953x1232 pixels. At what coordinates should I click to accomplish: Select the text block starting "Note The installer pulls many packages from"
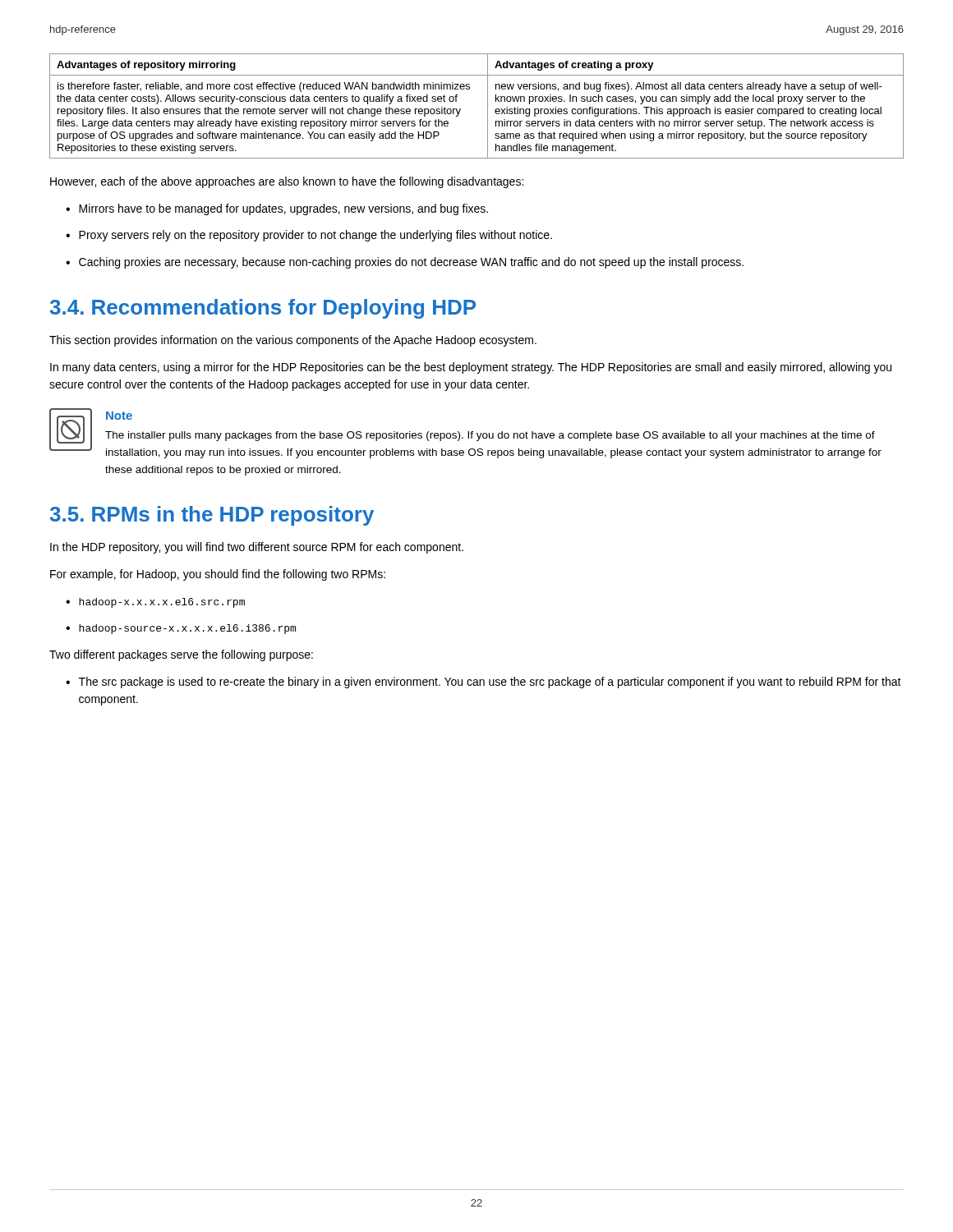tap(476, 444)
